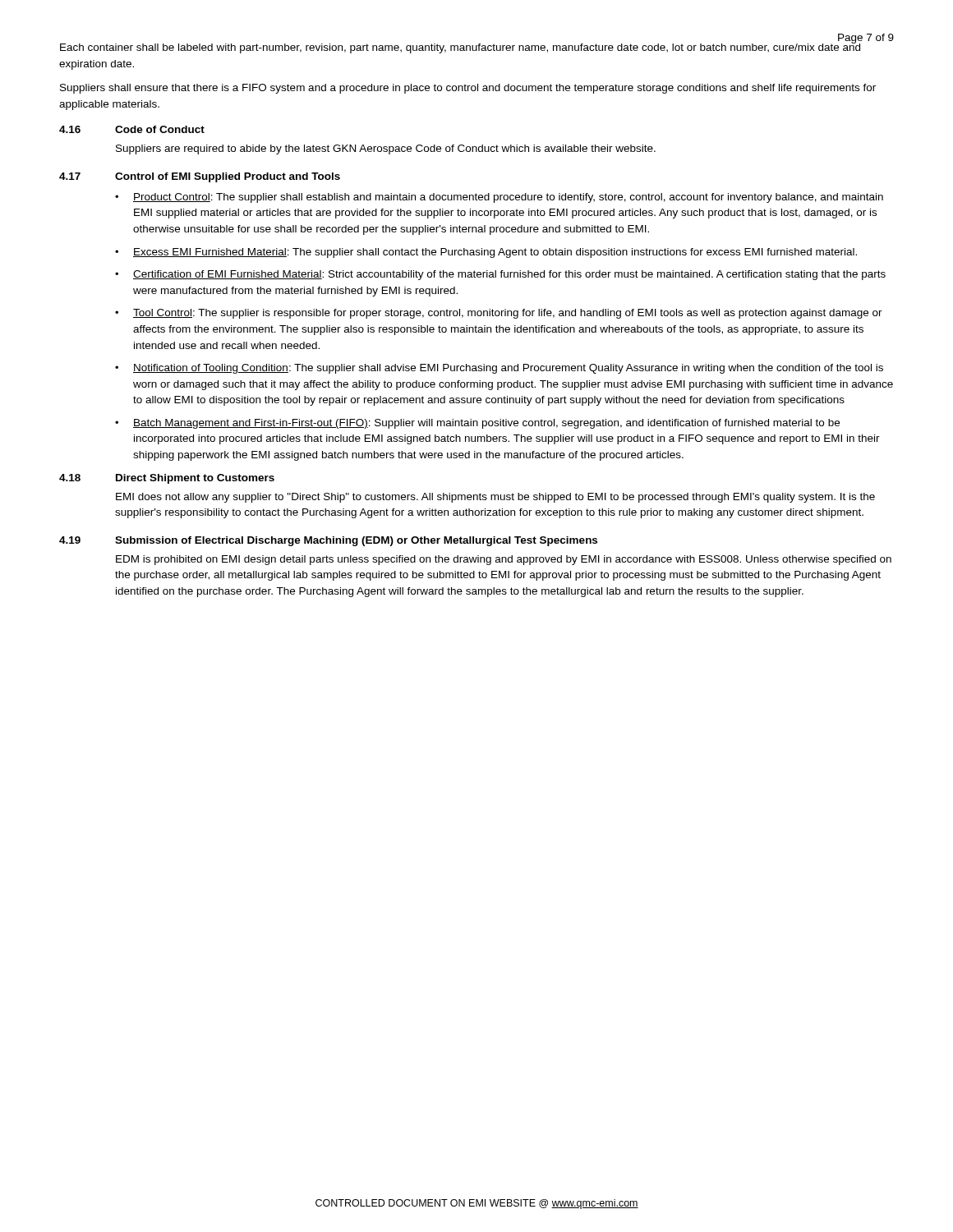Navigate to the text block starting "Suppliers shall ensure that"
Screen dimensions: 1232x953
468,96
